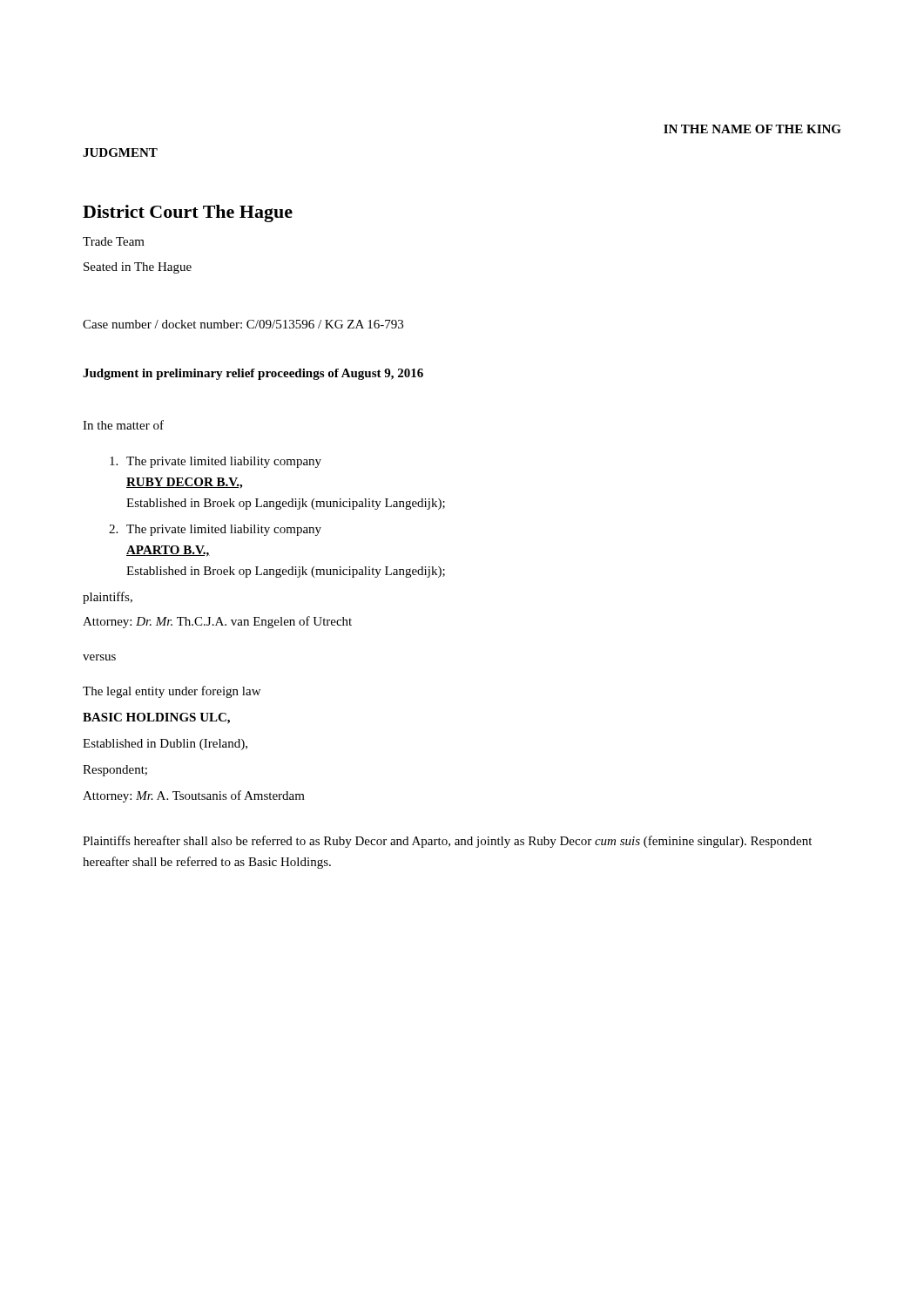Click on the region starting "Trade Team"
This screenshot has height=1307, width=924.
114,241
